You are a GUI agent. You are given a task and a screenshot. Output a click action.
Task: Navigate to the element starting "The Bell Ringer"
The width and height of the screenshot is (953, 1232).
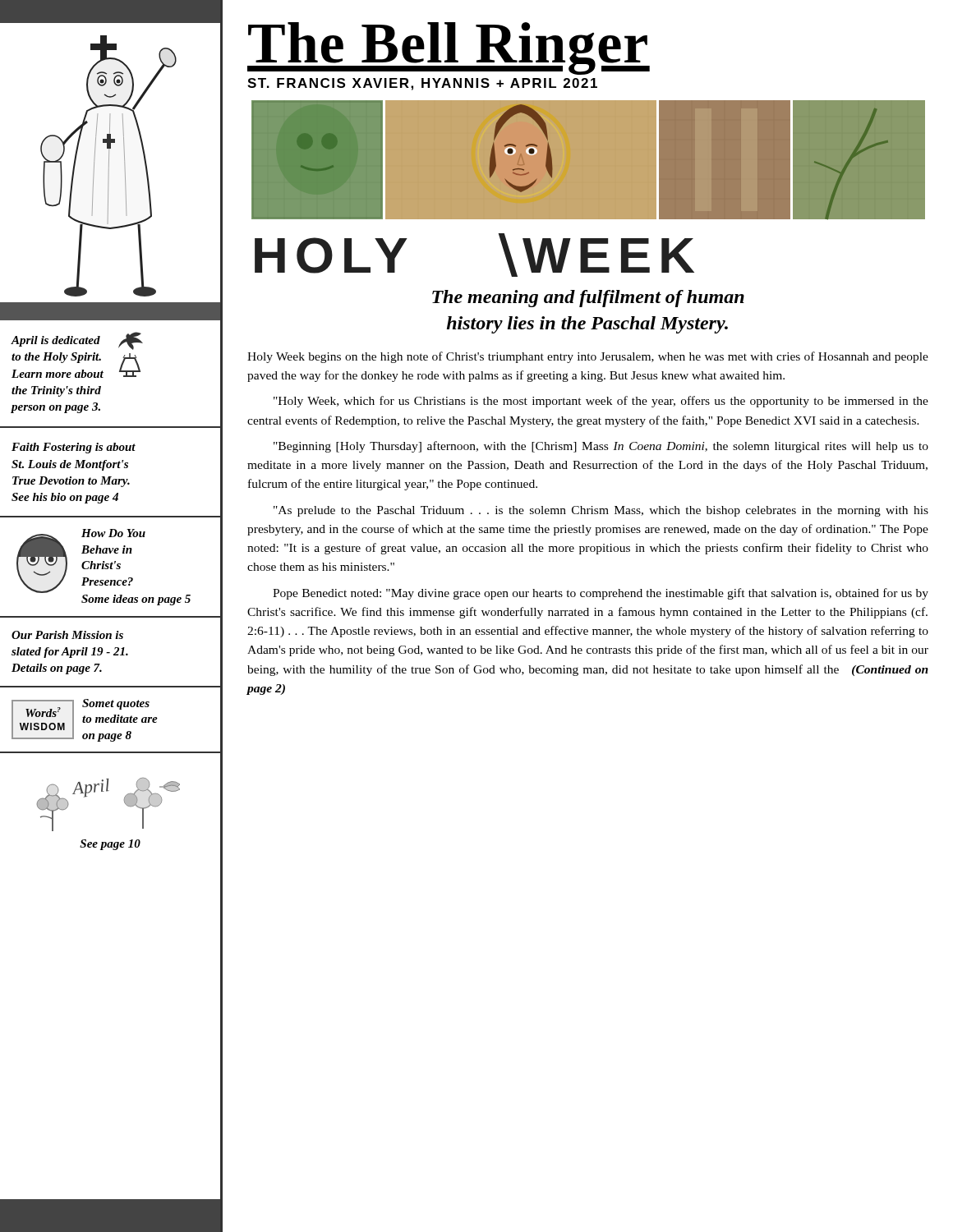588,43
